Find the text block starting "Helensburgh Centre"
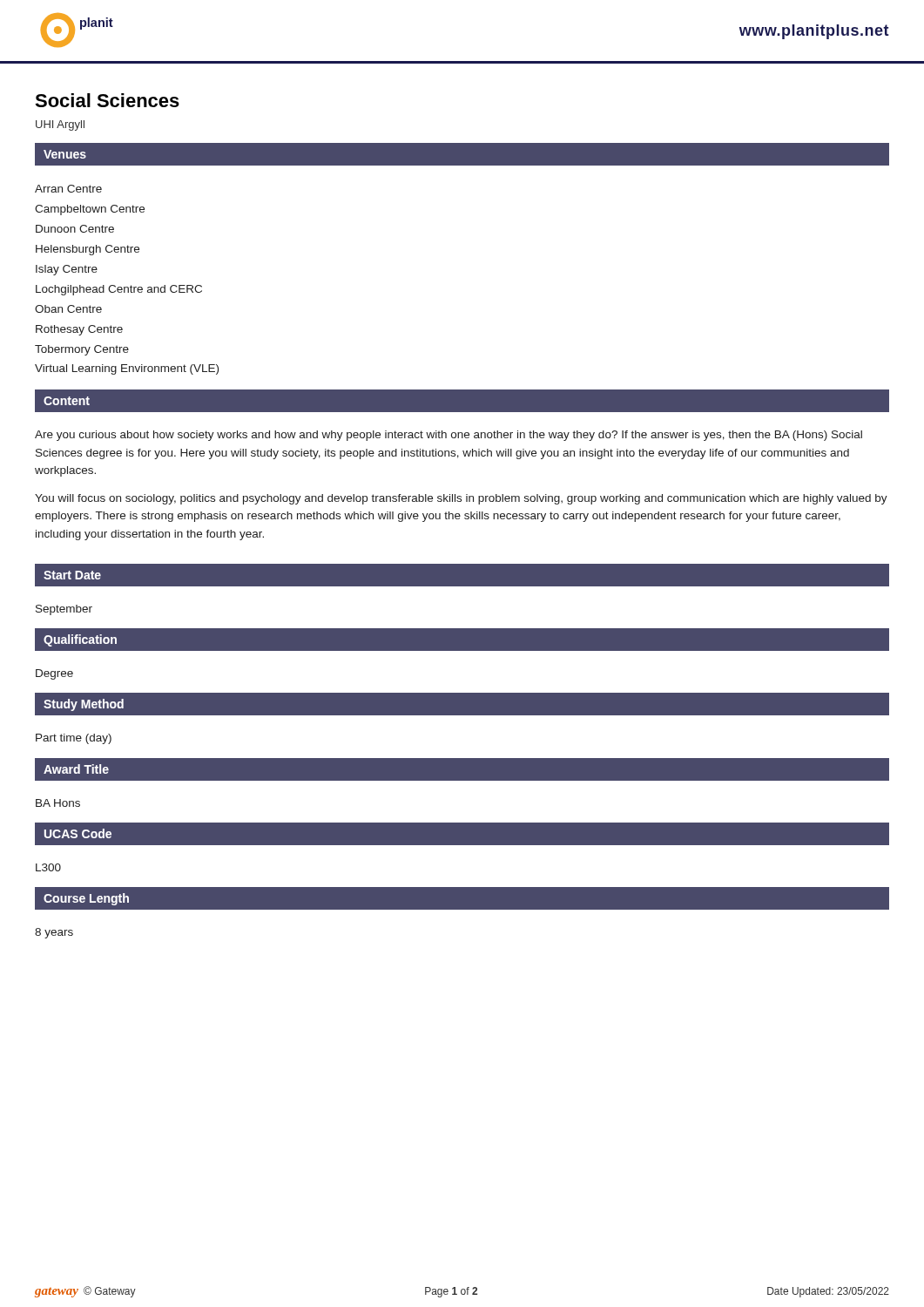The width and height of the screenshot is (924, 1307). pyautogui.click(x=87, y=249)
